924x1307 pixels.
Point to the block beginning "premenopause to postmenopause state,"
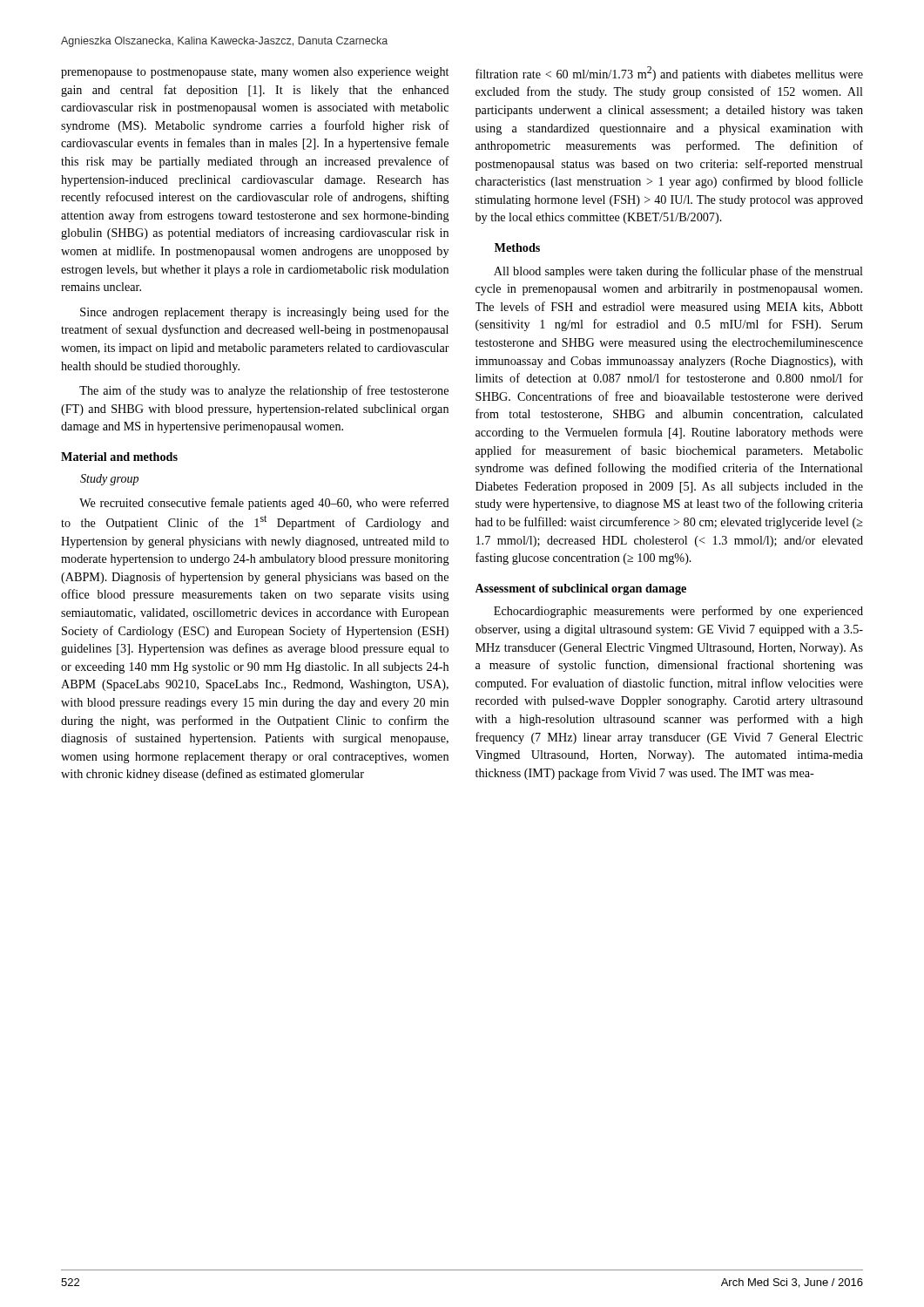[255, 179]
